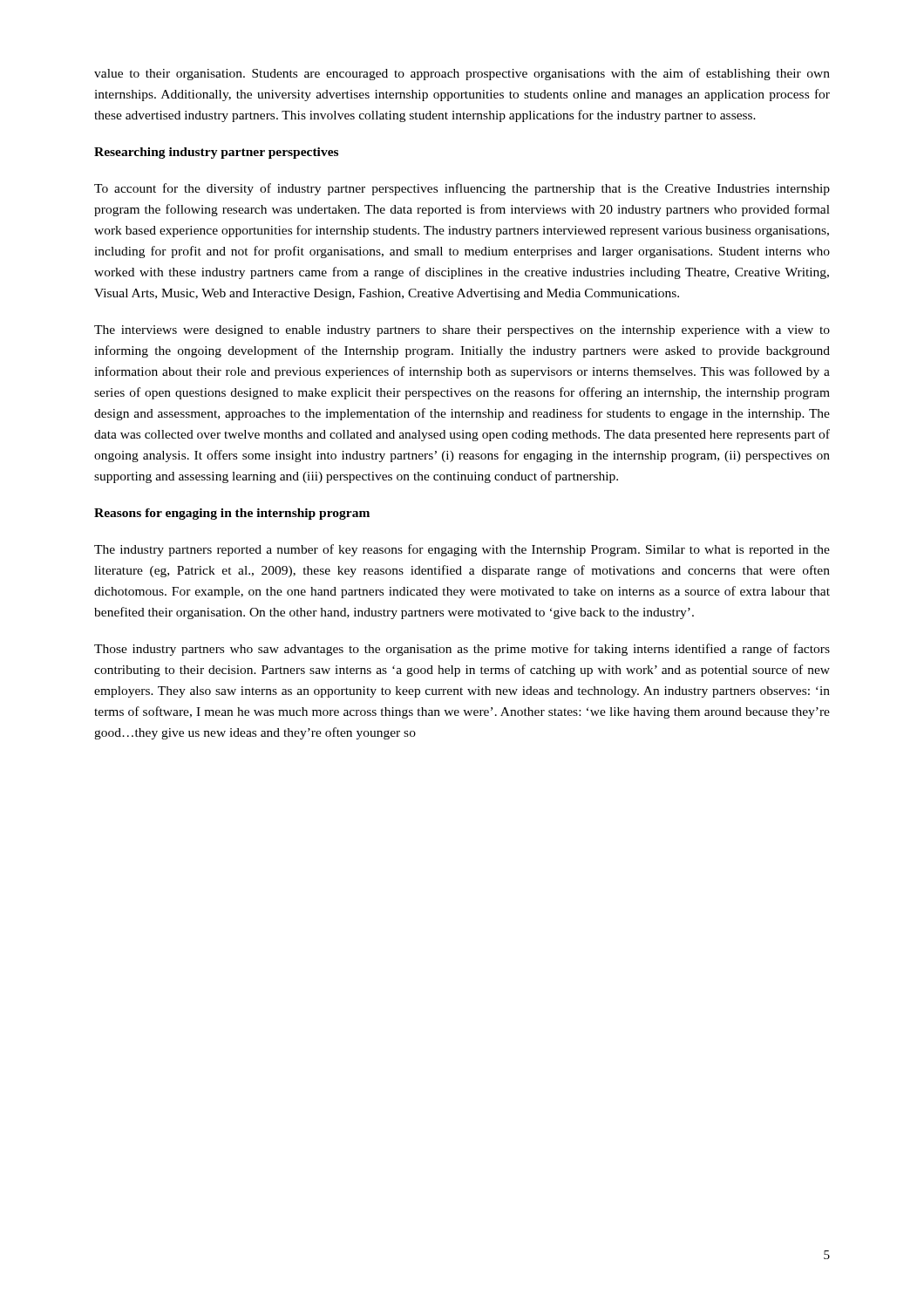
Task: Select the text block starting "To account for the diversity of"
Action: pyautogui.click(x=462, y=240)
